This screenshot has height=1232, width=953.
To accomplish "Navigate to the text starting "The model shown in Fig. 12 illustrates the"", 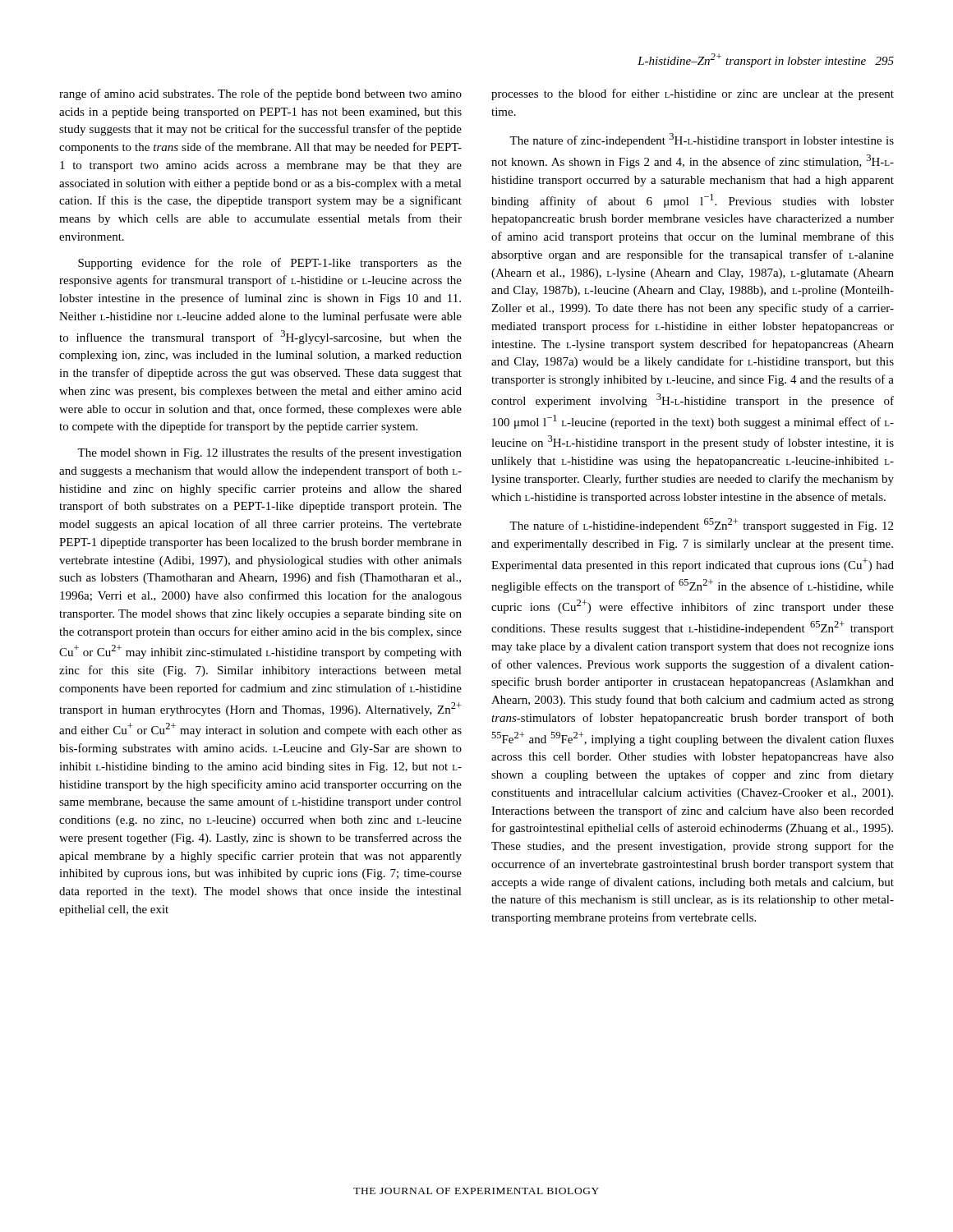I will click(260, 682).
